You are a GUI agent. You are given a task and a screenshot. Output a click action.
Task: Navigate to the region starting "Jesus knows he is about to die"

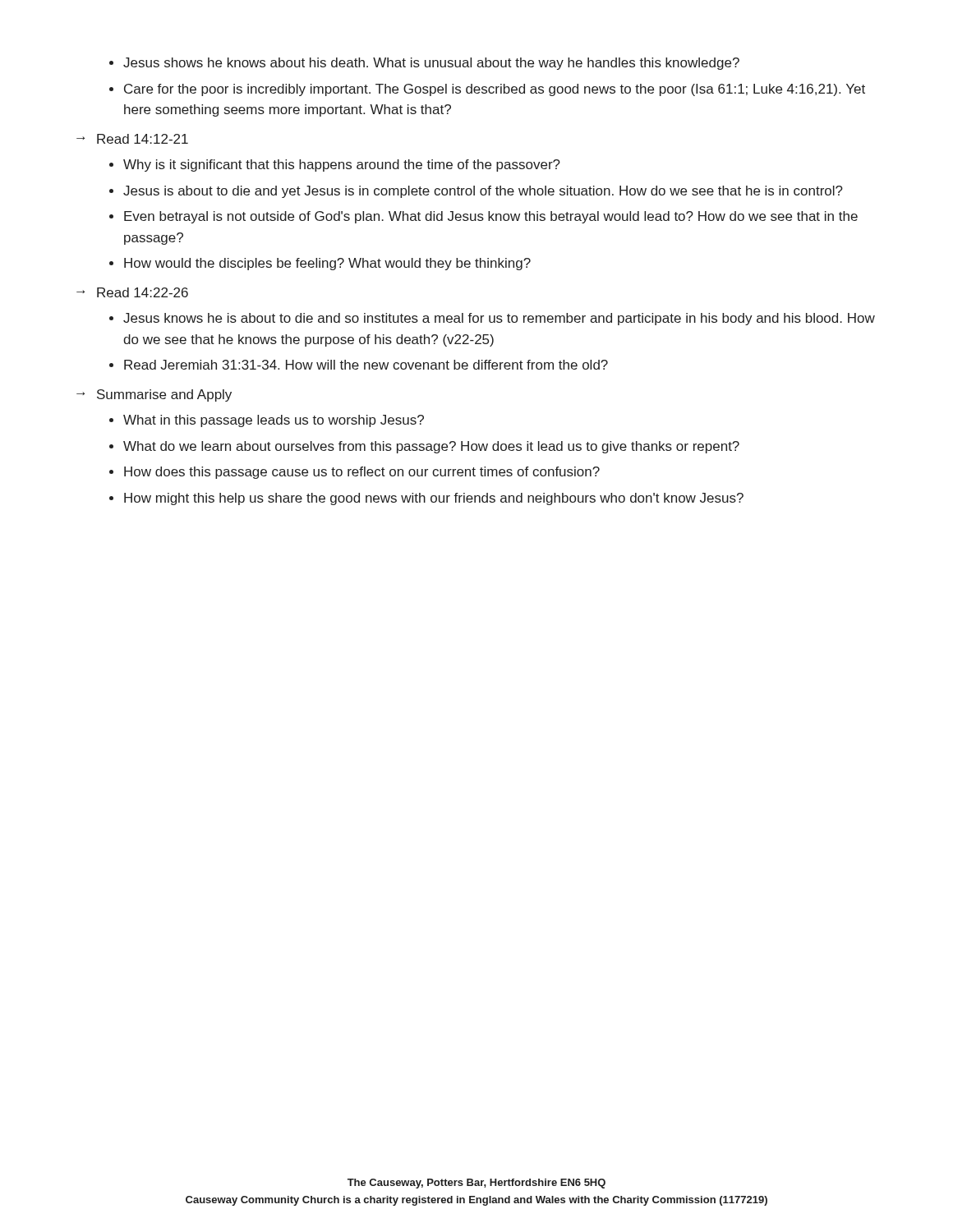(x=501, y=329)
